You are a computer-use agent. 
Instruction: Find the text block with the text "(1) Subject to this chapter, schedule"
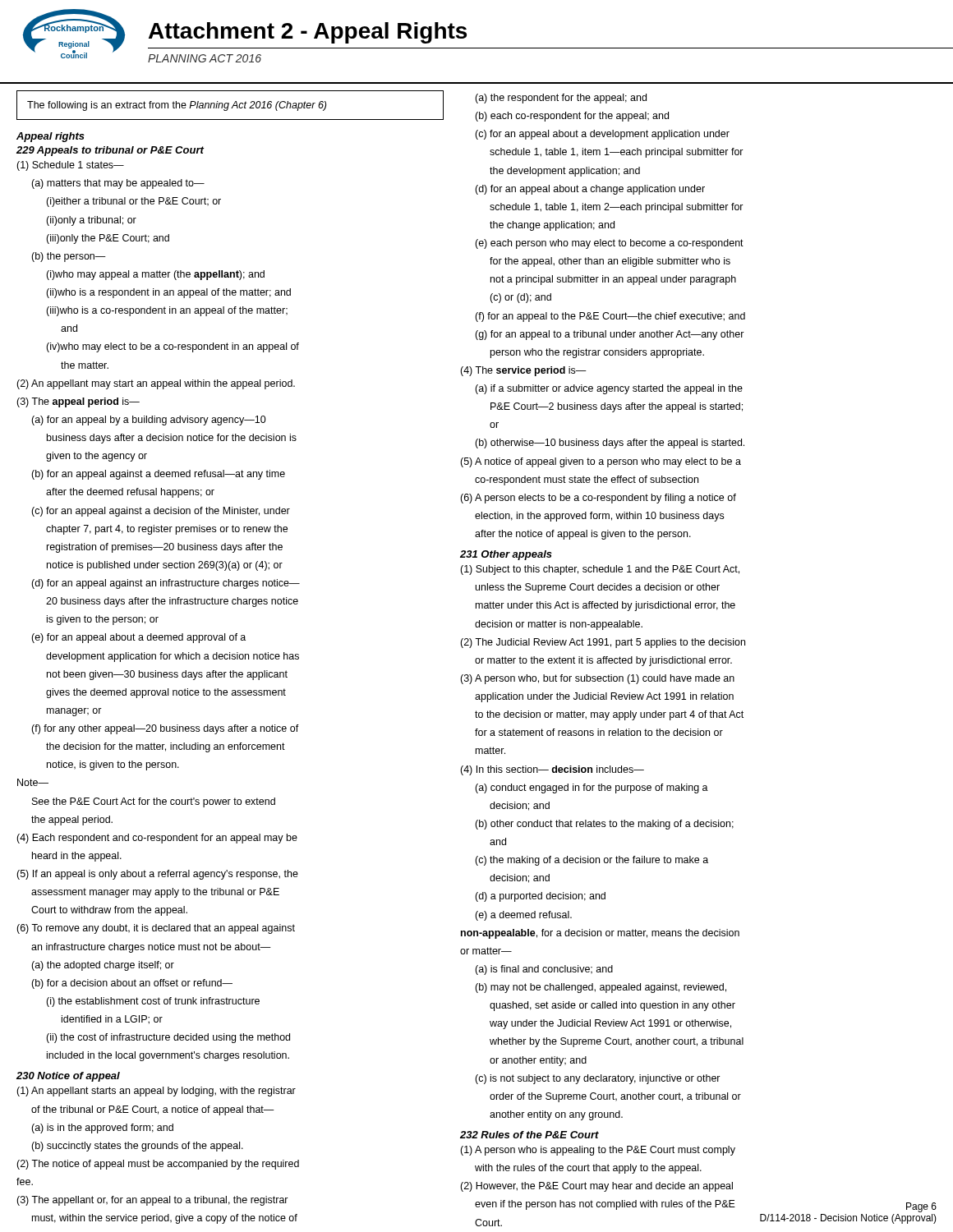click(x=600, y=570)
